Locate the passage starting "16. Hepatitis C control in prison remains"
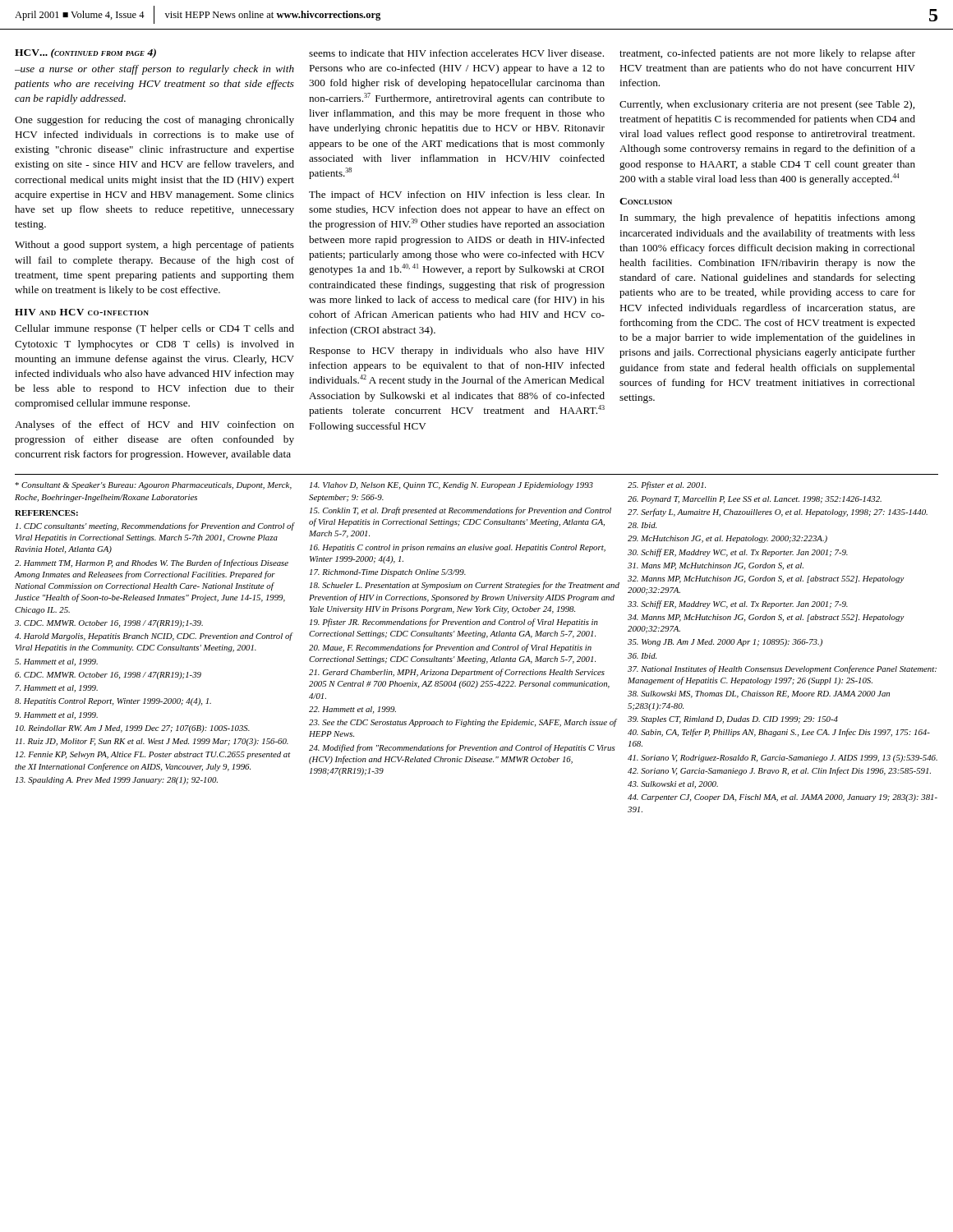 [x=457, y=552]
